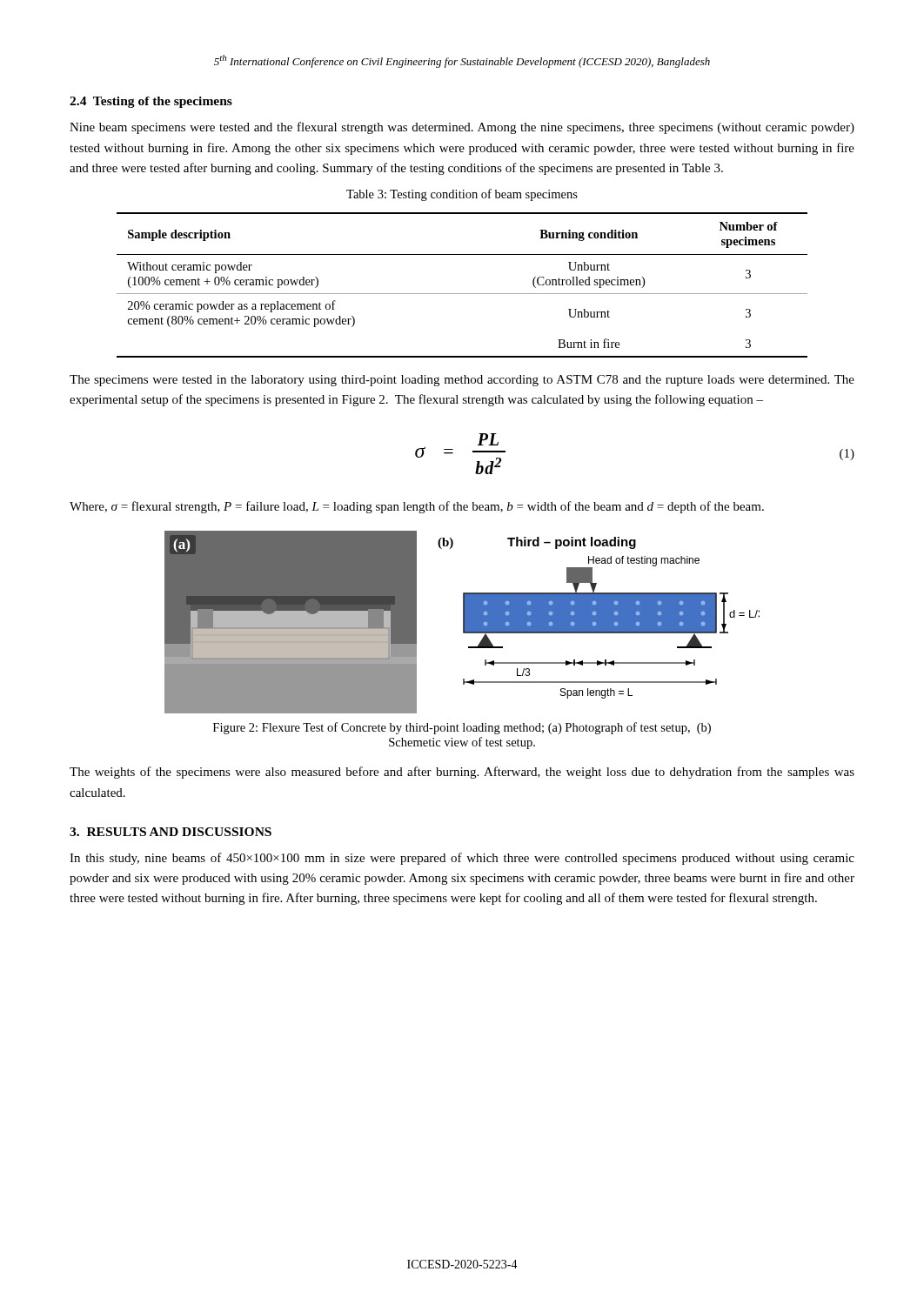924x1305 pixels.
Task: Find the section header that says "2.4 Testing of"
Action: click(x=151, y=101)
